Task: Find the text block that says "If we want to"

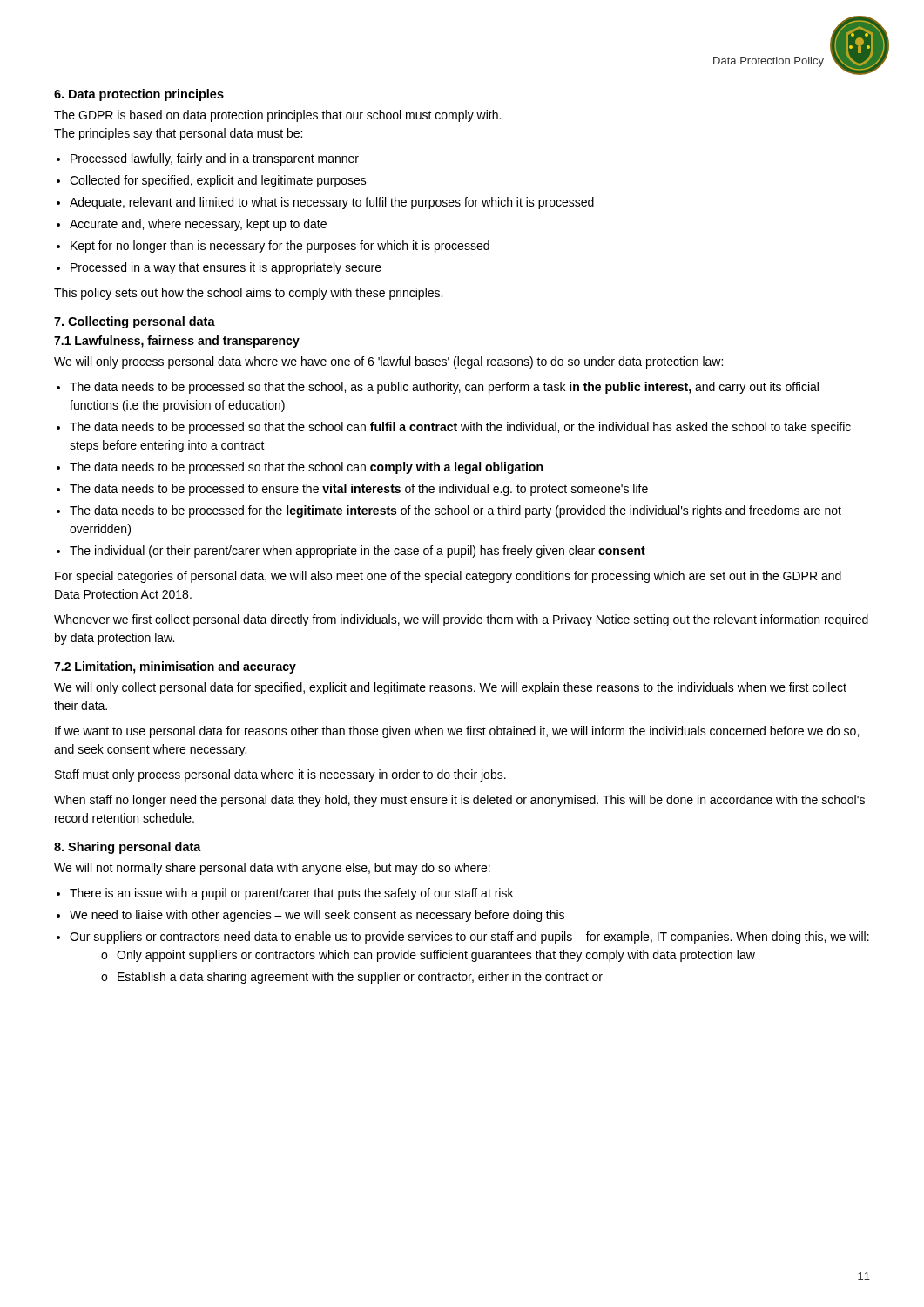Action: coord(462,741)
